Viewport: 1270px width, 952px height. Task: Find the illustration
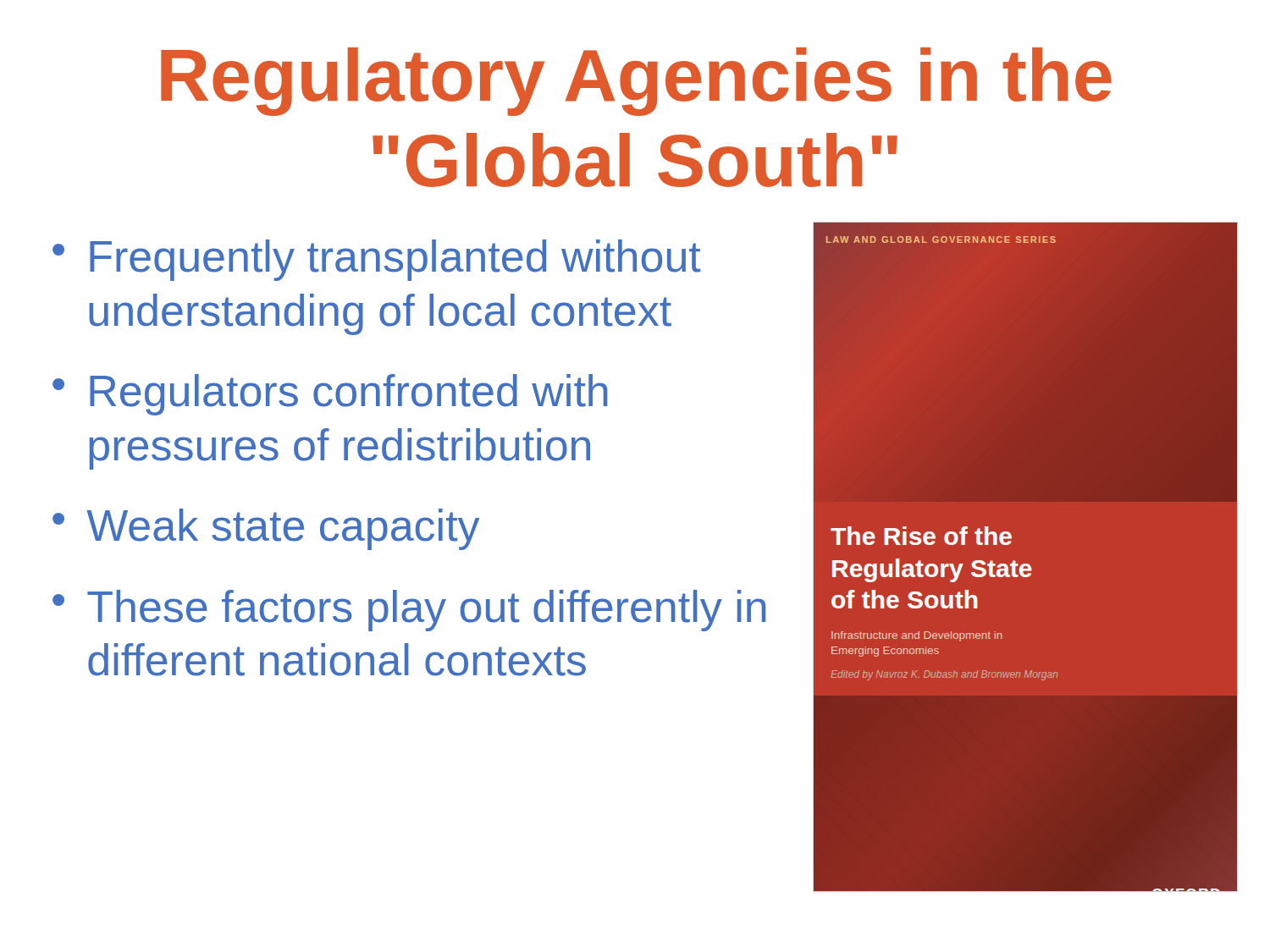[1024, 557]
